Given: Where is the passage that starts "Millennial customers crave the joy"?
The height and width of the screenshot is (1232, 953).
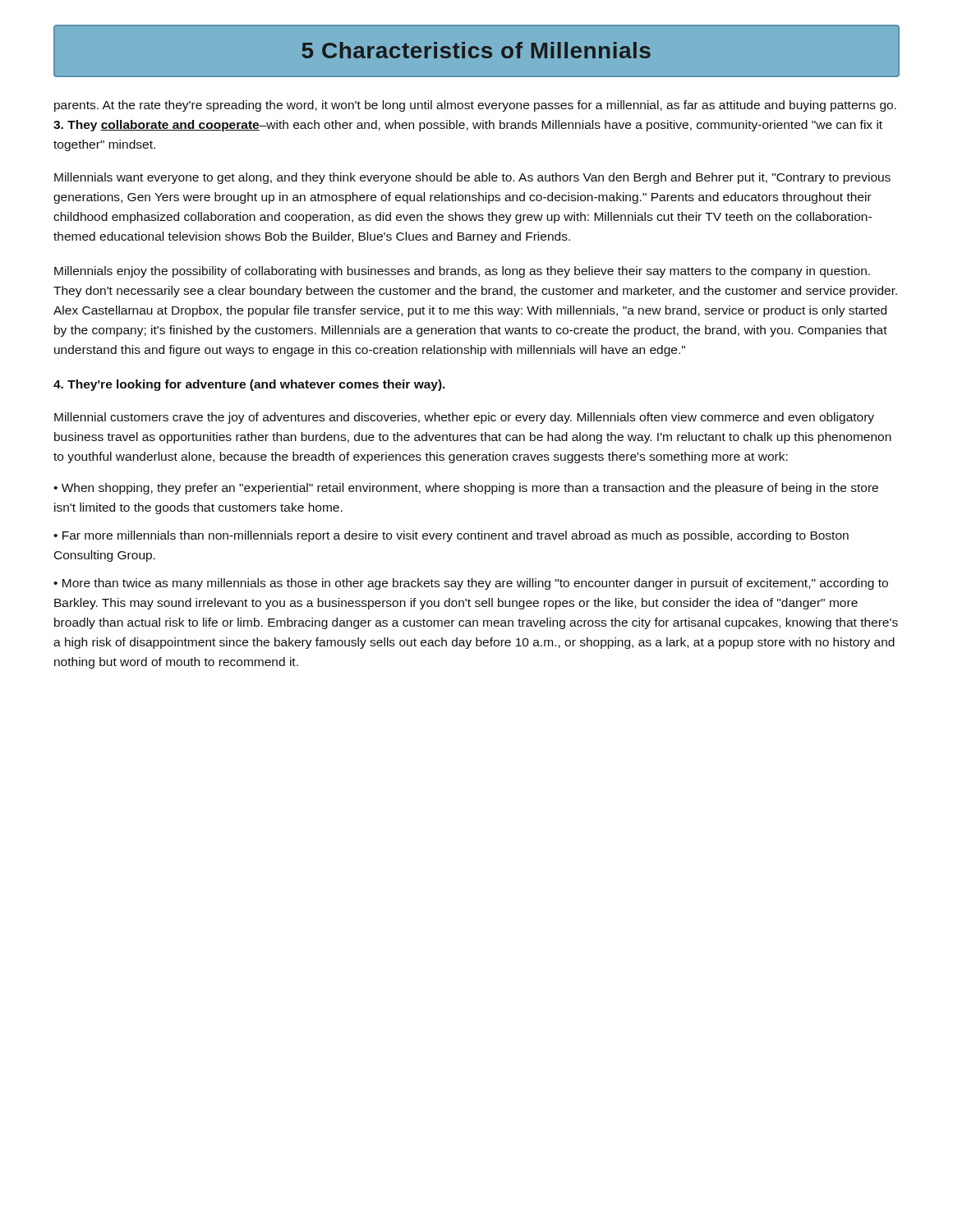Looking at the screenshot, I should (476, 437).
